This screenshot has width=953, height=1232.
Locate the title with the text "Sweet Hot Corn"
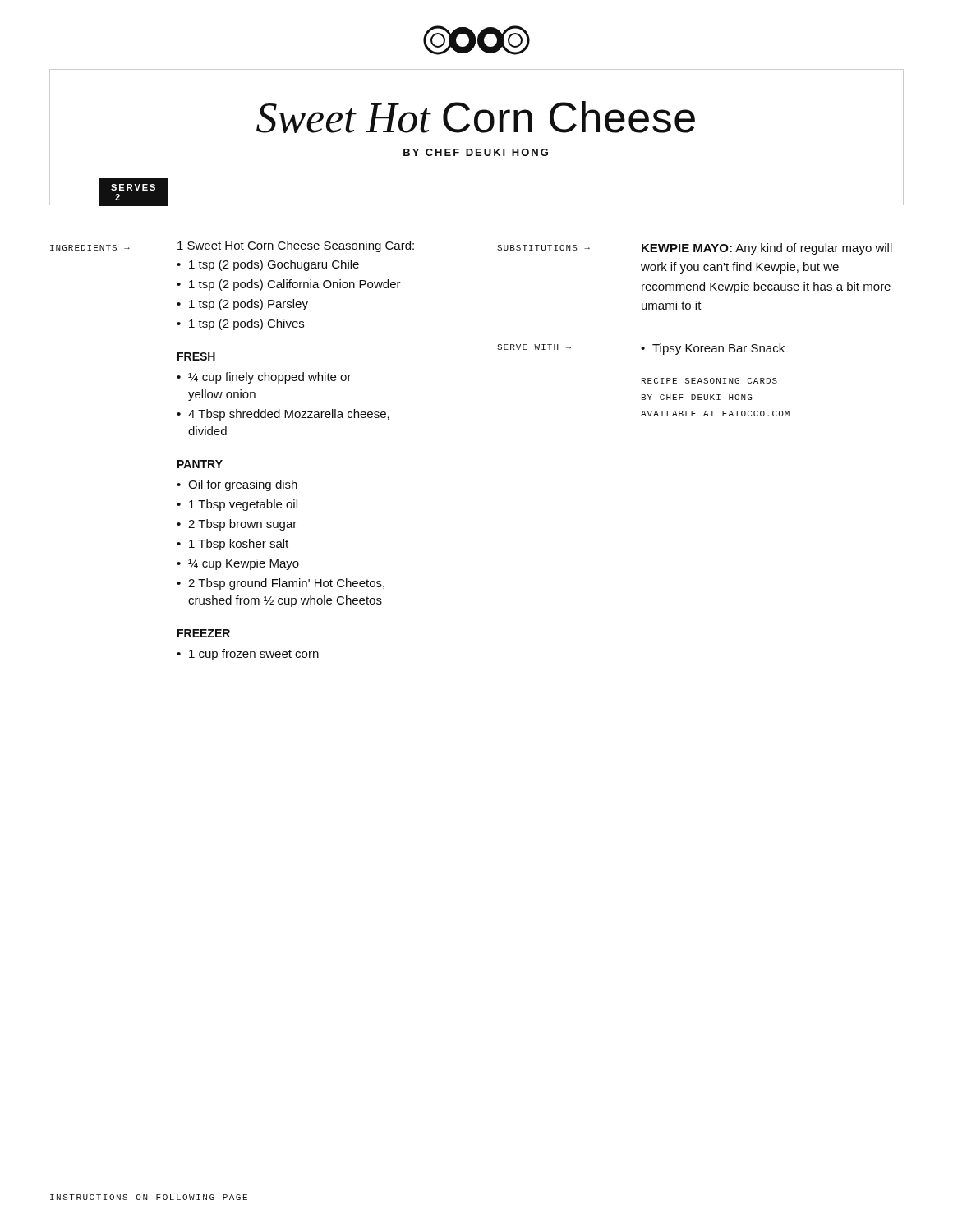[x=476, y=118]
